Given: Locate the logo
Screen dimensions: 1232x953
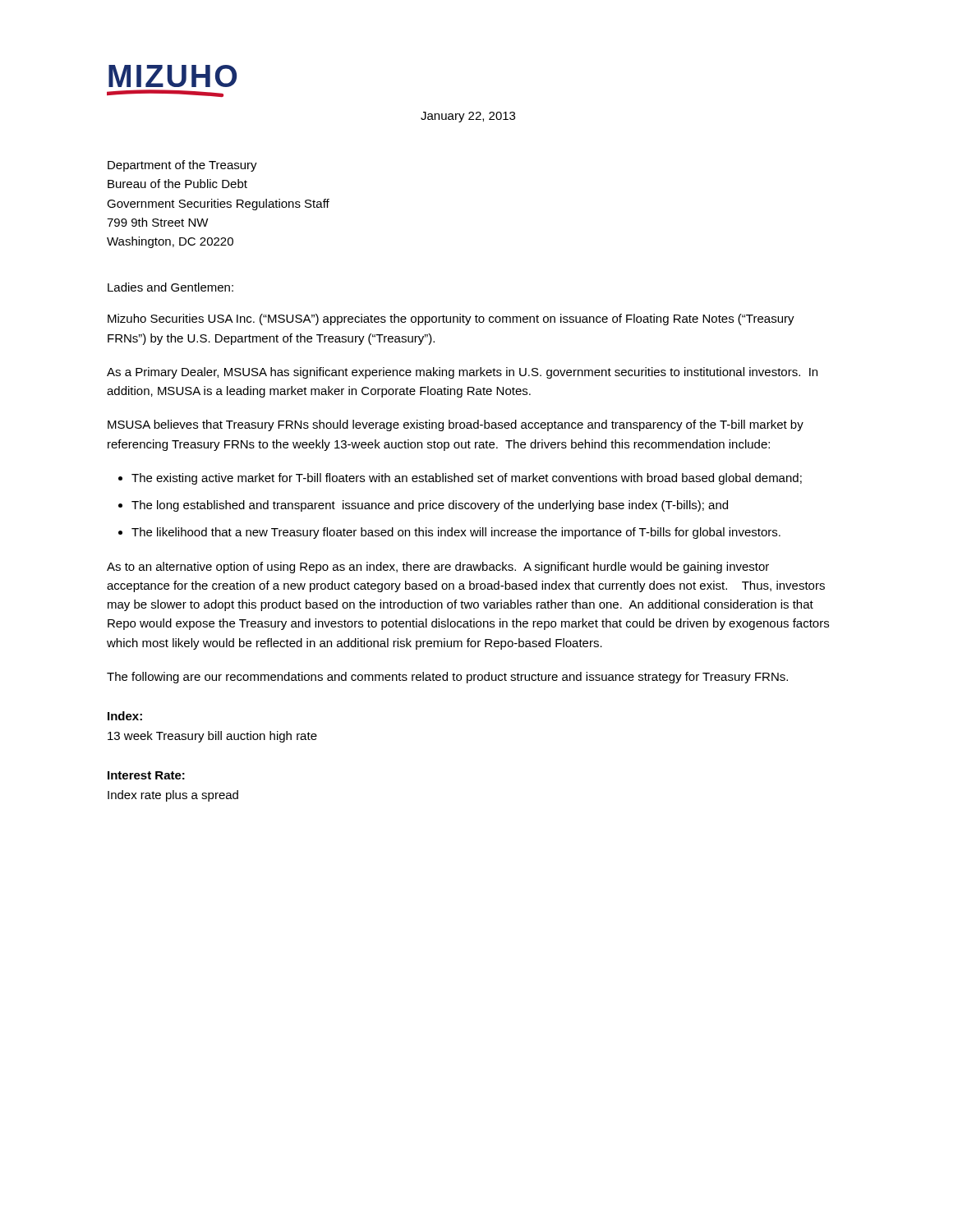Looking at the screenshot, I should pos(468,75).
